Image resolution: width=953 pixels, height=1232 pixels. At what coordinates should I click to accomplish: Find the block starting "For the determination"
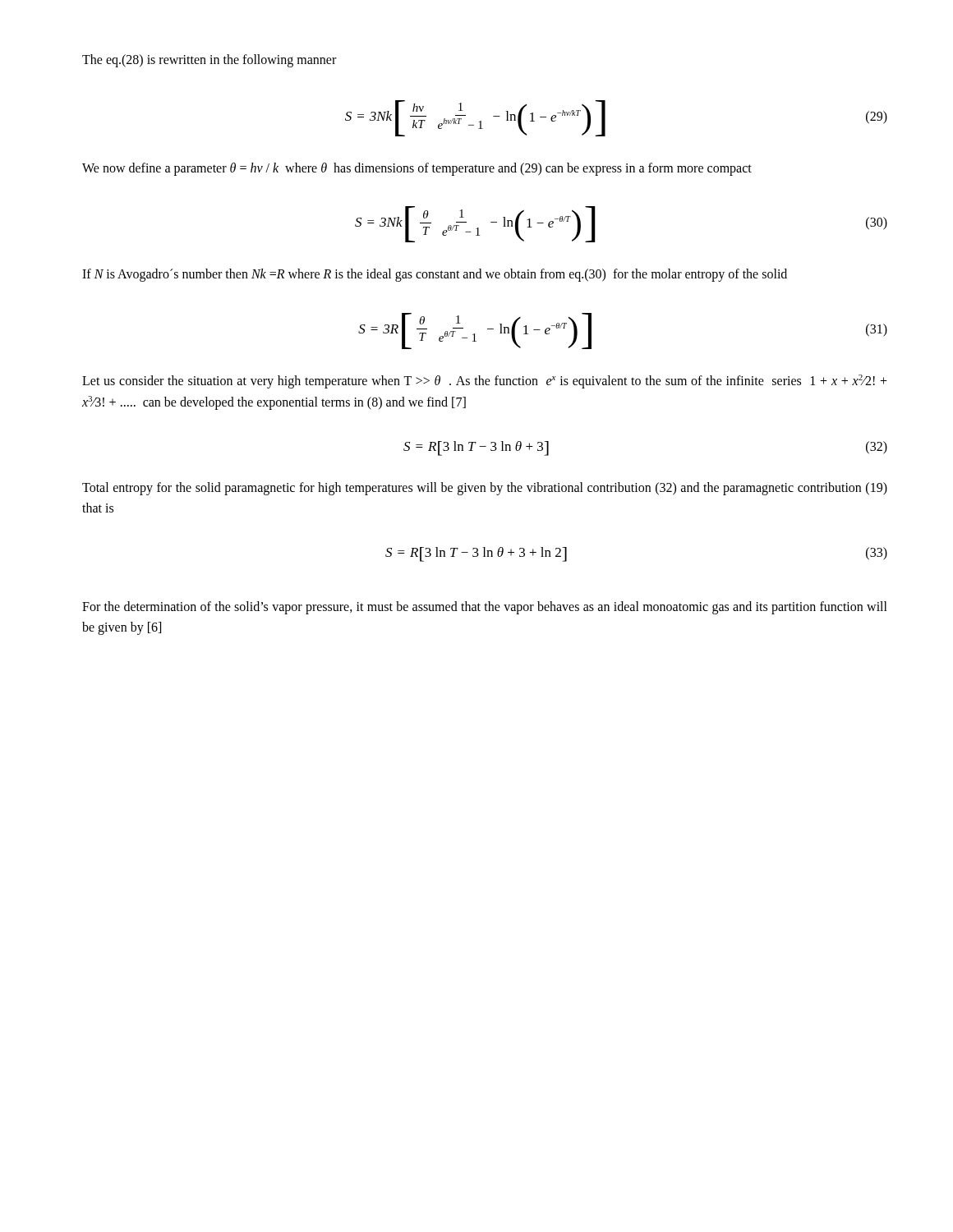coord(485,617)
